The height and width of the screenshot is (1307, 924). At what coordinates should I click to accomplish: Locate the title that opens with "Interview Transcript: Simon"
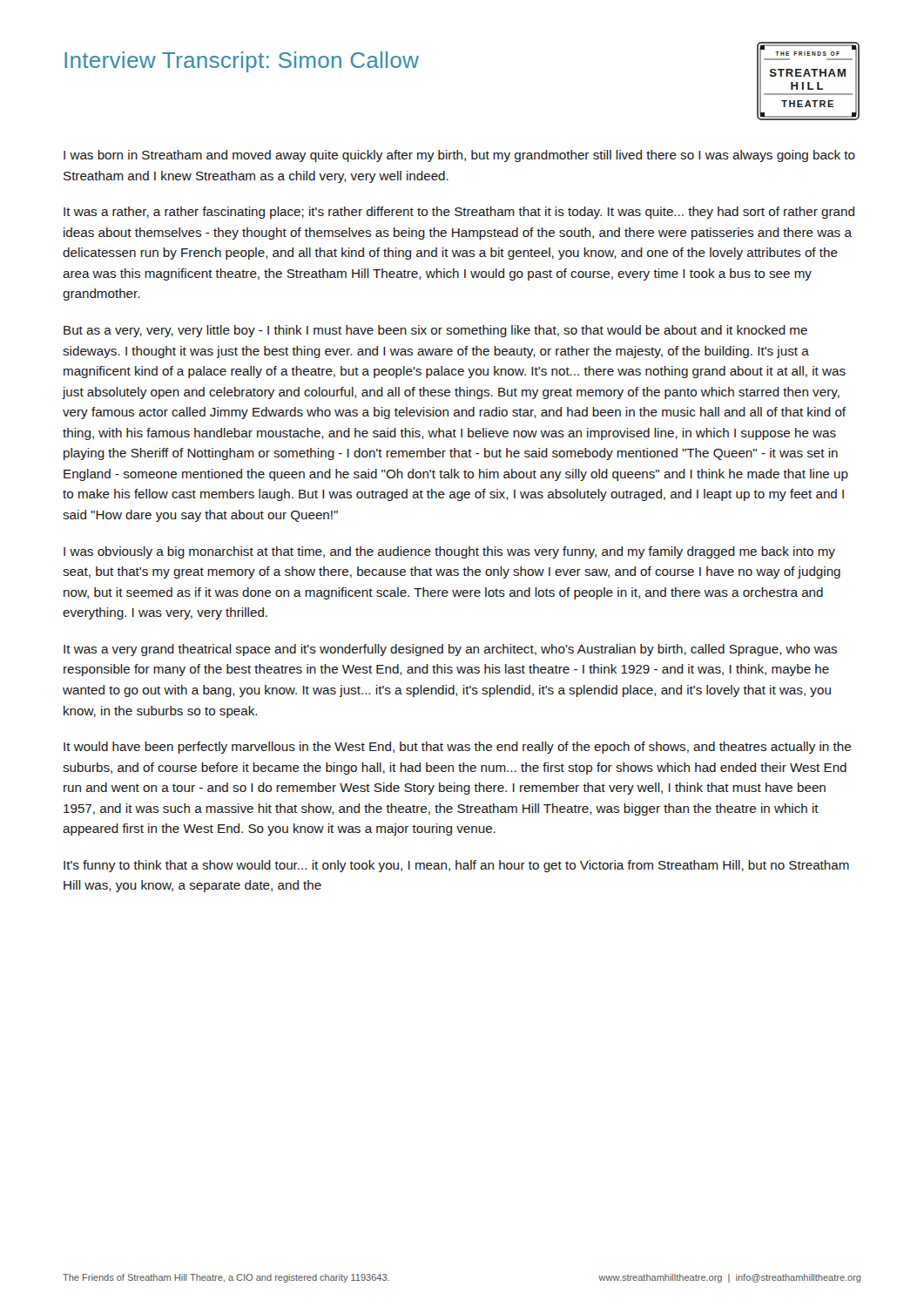(x=241, y=60)
